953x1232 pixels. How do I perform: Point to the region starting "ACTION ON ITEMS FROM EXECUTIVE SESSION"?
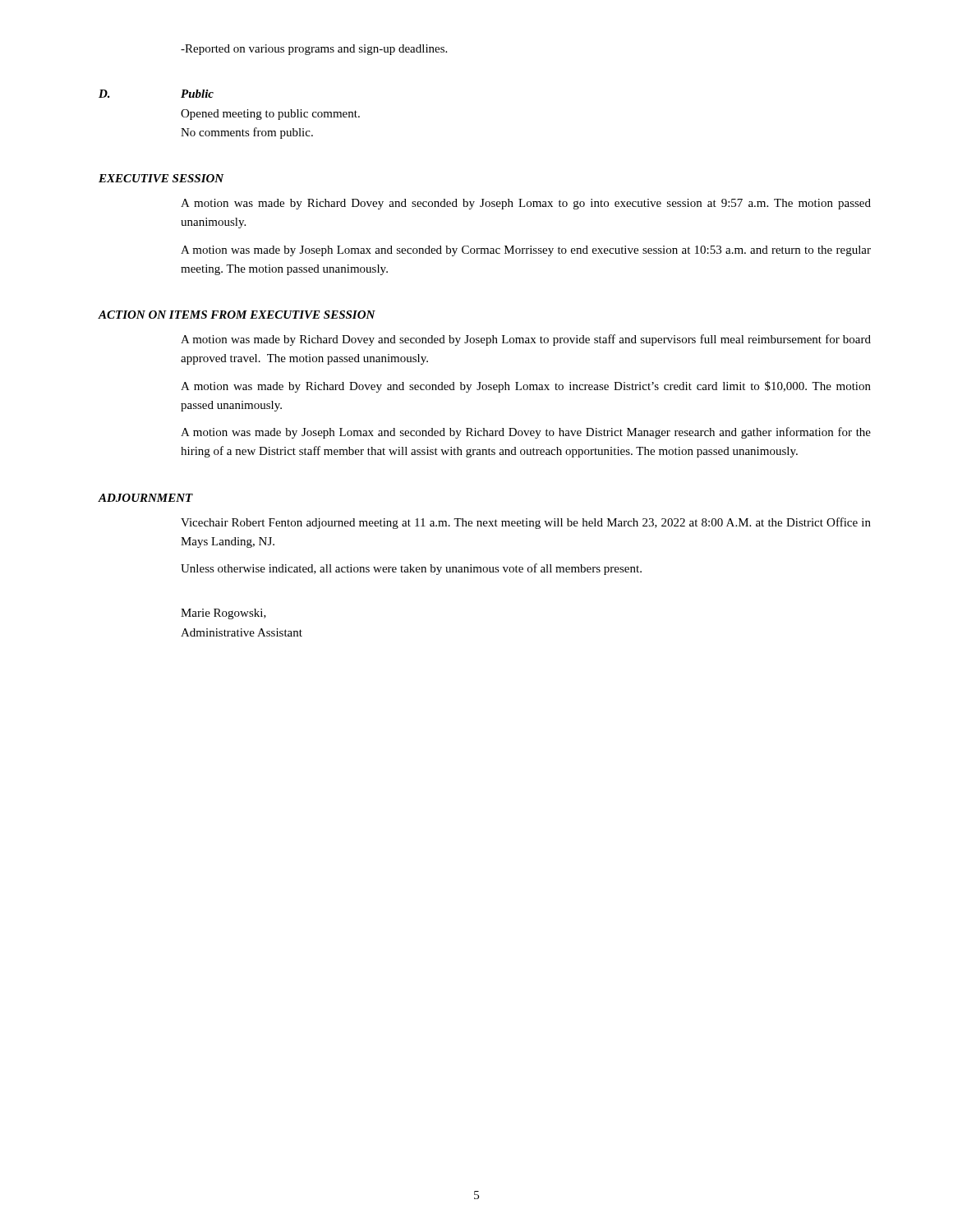tap(237, 315)
